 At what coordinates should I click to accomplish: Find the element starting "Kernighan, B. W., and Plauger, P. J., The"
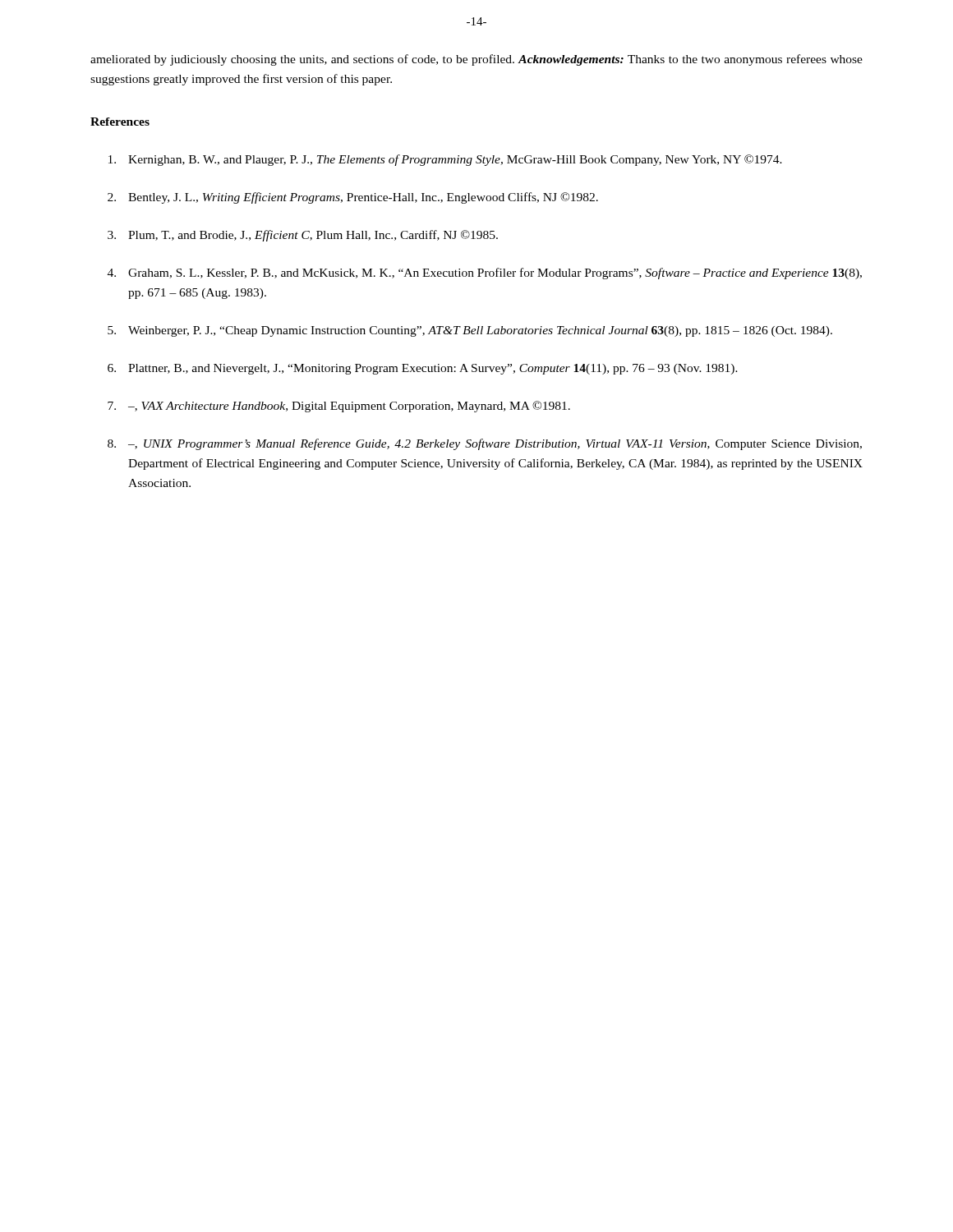point(476,159)
